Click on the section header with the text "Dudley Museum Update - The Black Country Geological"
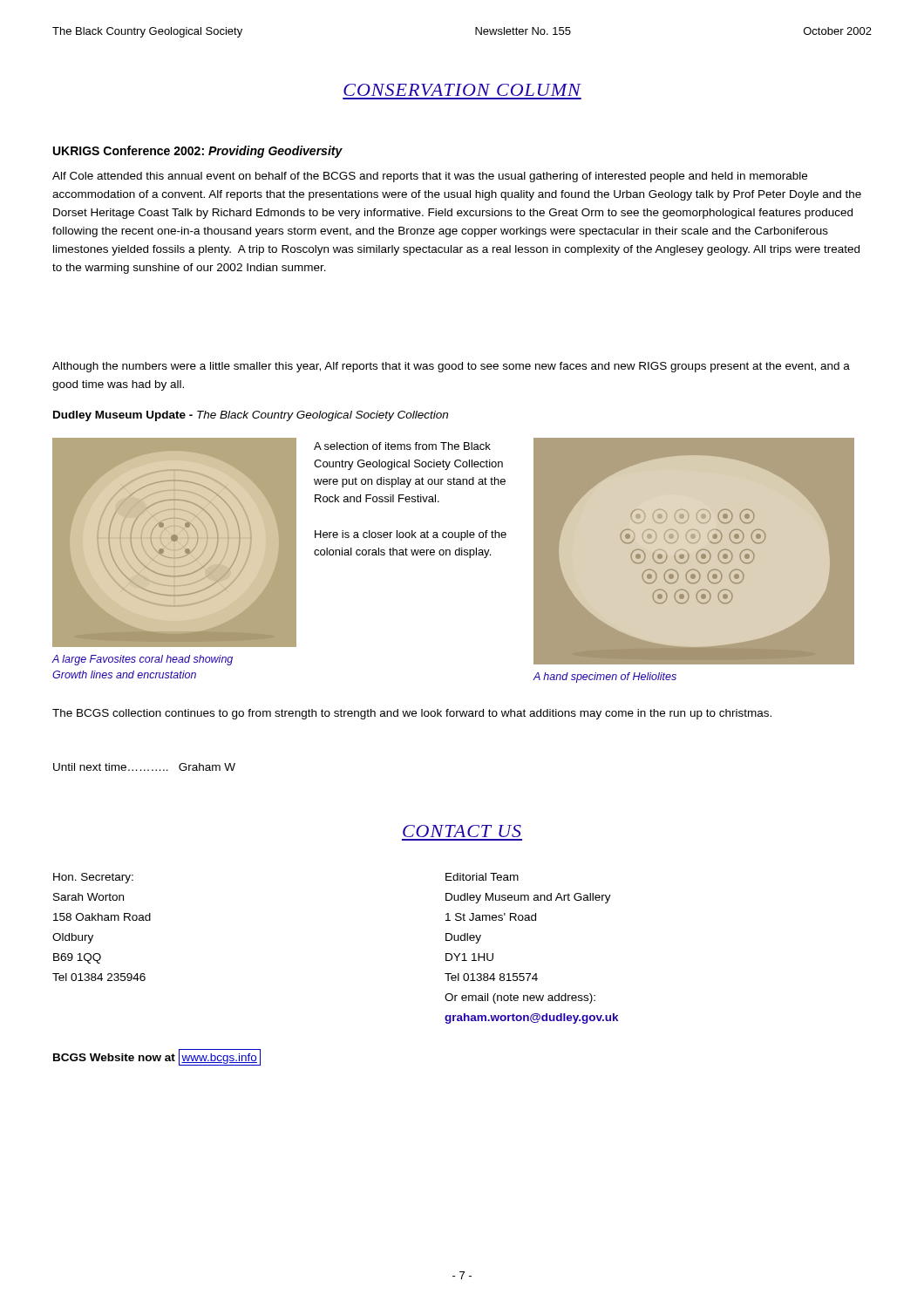924x1308 pixels. point(250,415)
